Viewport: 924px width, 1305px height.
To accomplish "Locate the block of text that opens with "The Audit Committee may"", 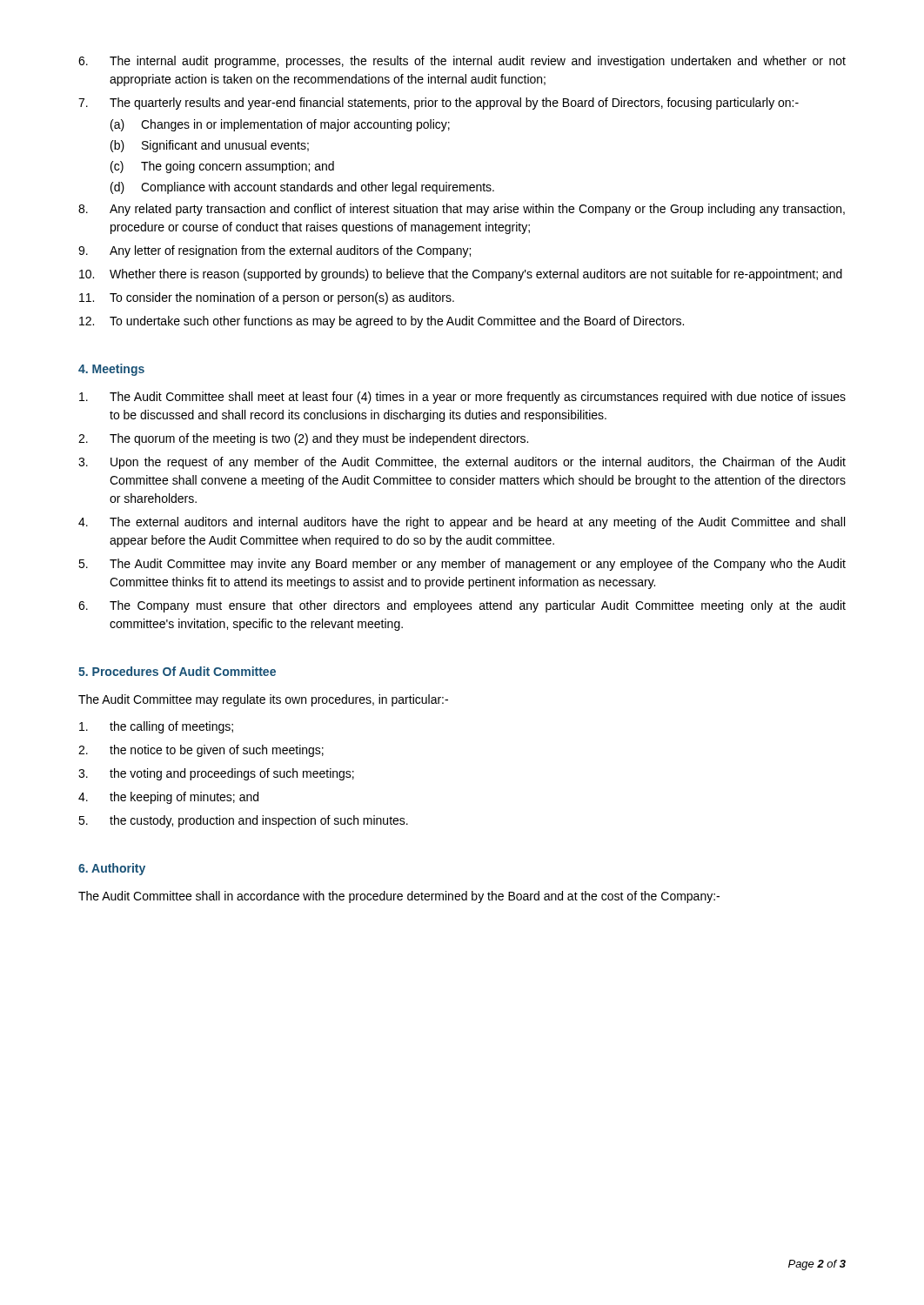I will click(263, 699).
